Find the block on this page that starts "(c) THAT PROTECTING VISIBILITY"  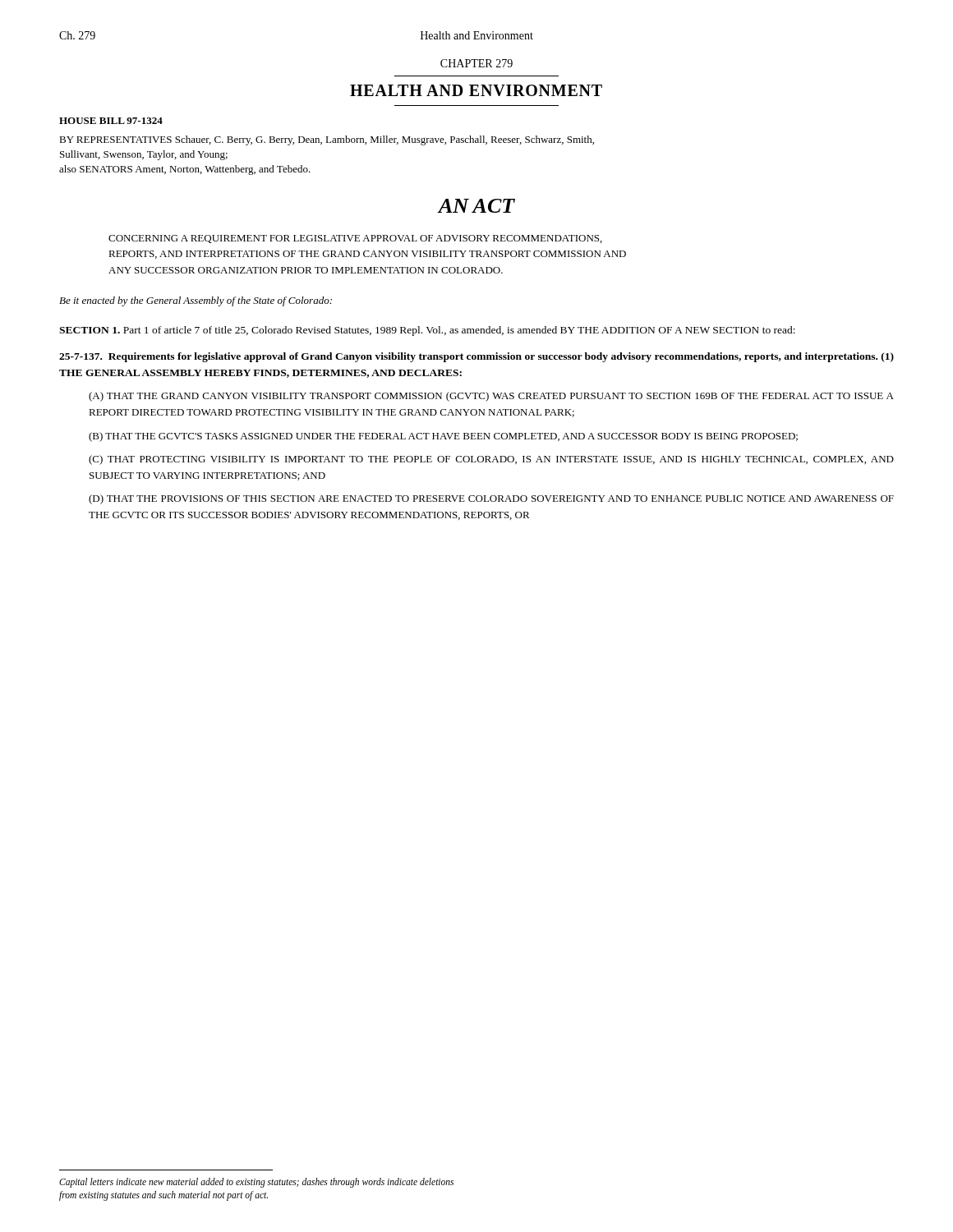(491, 467)
